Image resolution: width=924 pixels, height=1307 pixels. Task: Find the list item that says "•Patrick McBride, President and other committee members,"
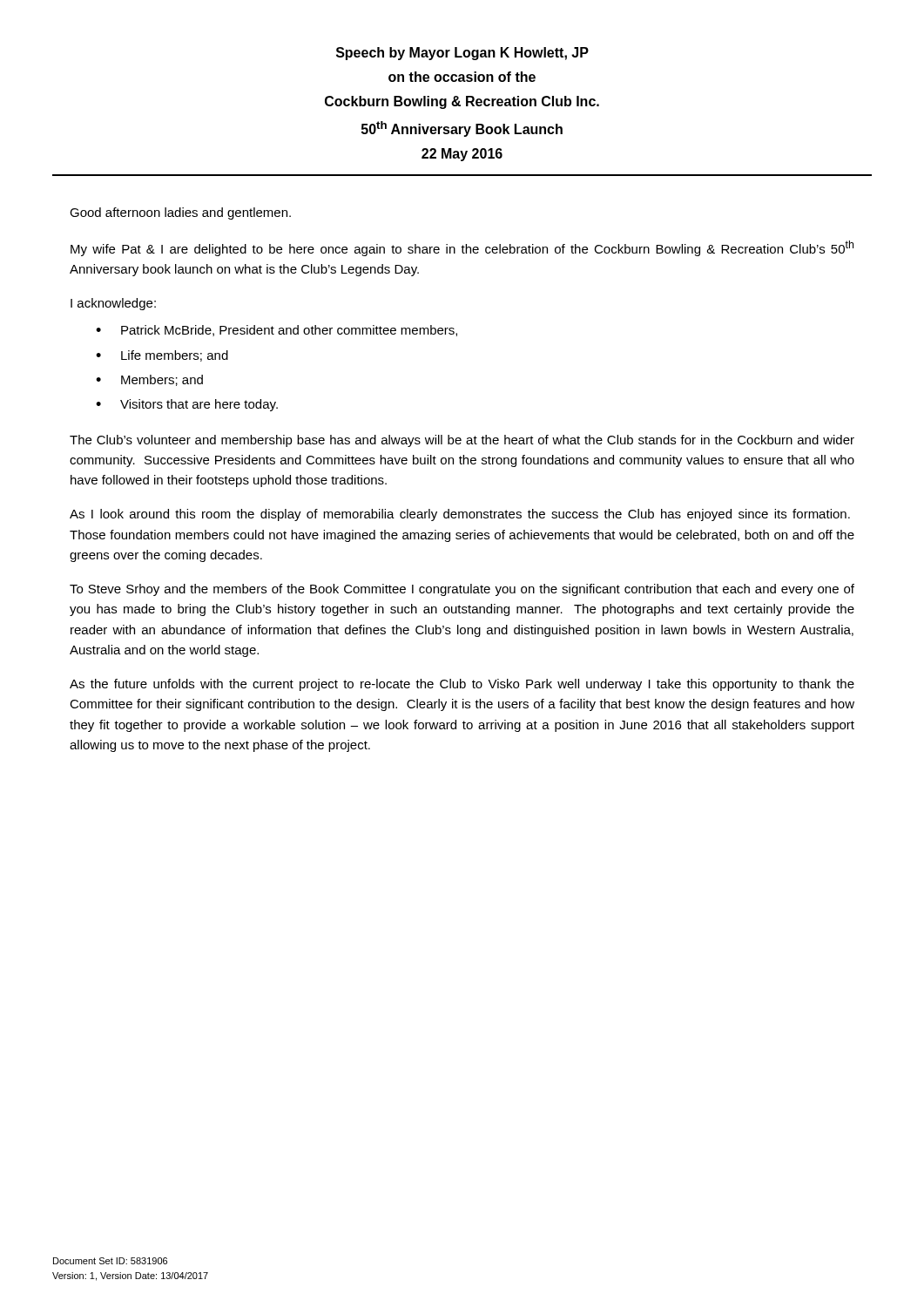(x=277, y=331)
